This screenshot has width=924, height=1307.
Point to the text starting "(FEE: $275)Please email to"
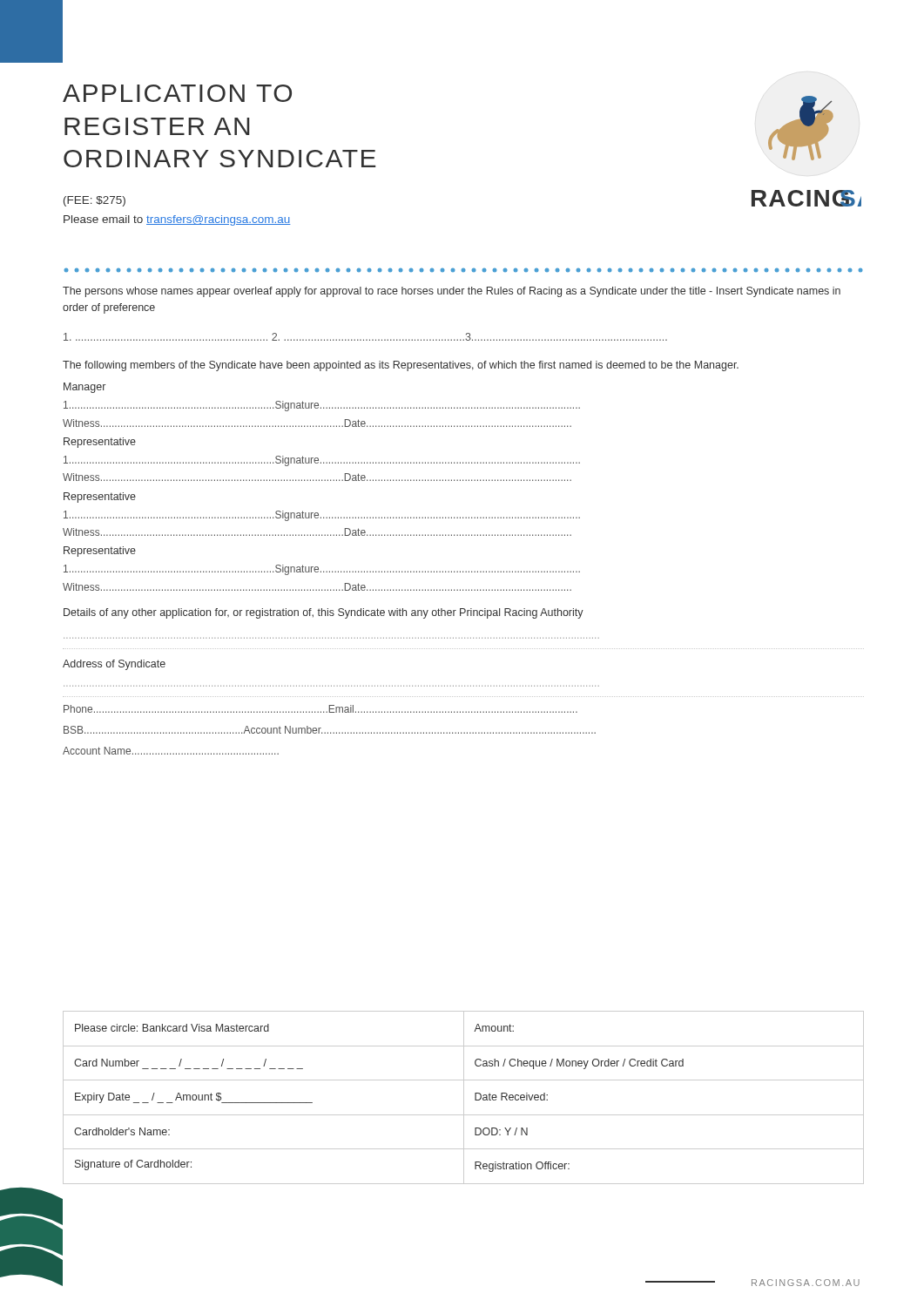point(177,210)
